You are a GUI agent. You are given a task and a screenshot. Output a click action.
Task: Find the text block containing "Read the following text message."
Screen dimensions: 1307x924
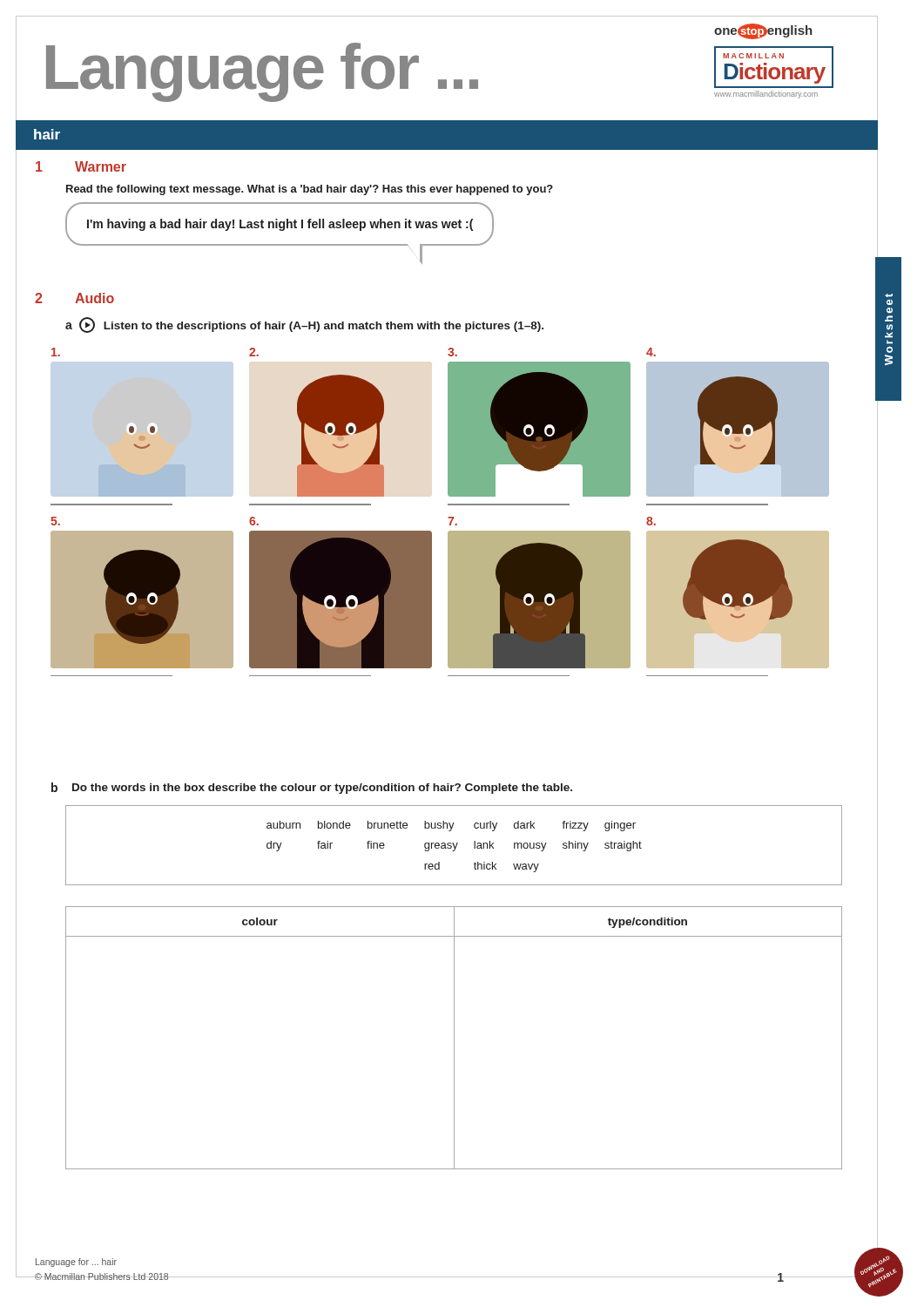pos(309,189)
